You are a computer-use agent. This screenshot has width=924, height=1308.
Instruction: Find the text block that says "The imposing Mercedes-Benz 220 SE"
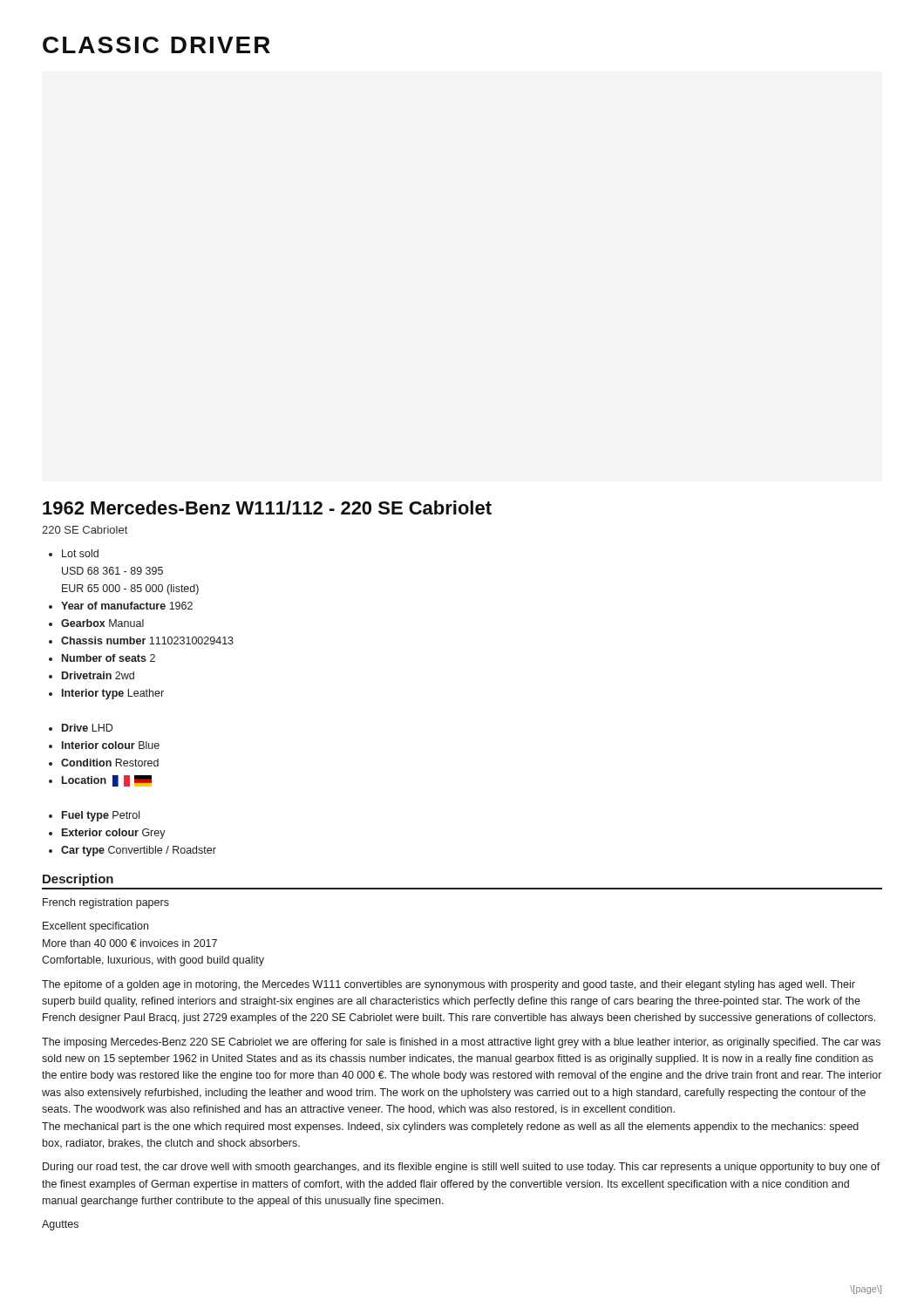[x=462, y=1092]
